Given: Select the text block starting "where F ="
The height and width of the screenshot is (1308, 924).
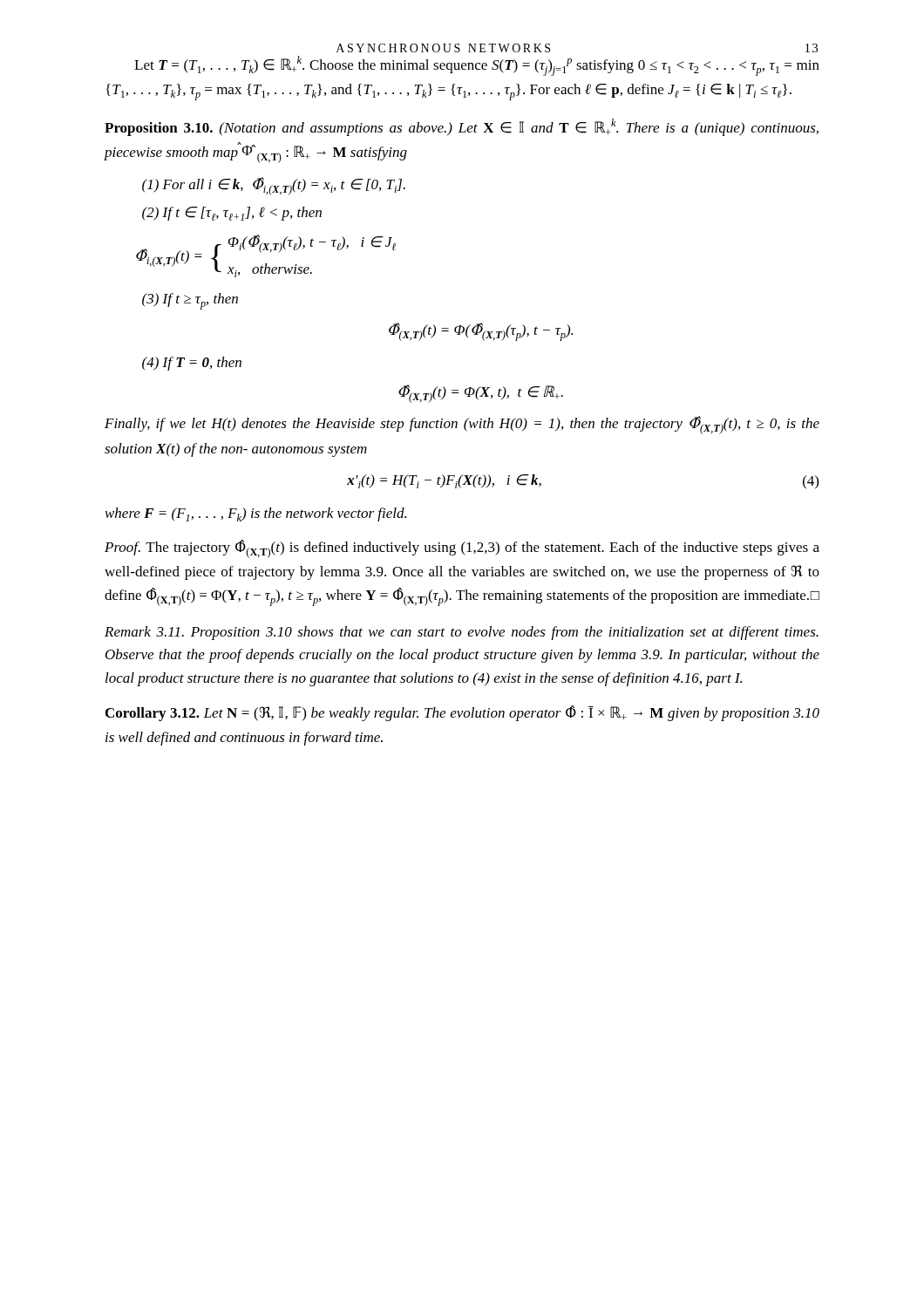Looking at the screenshot, I should 256,514.
